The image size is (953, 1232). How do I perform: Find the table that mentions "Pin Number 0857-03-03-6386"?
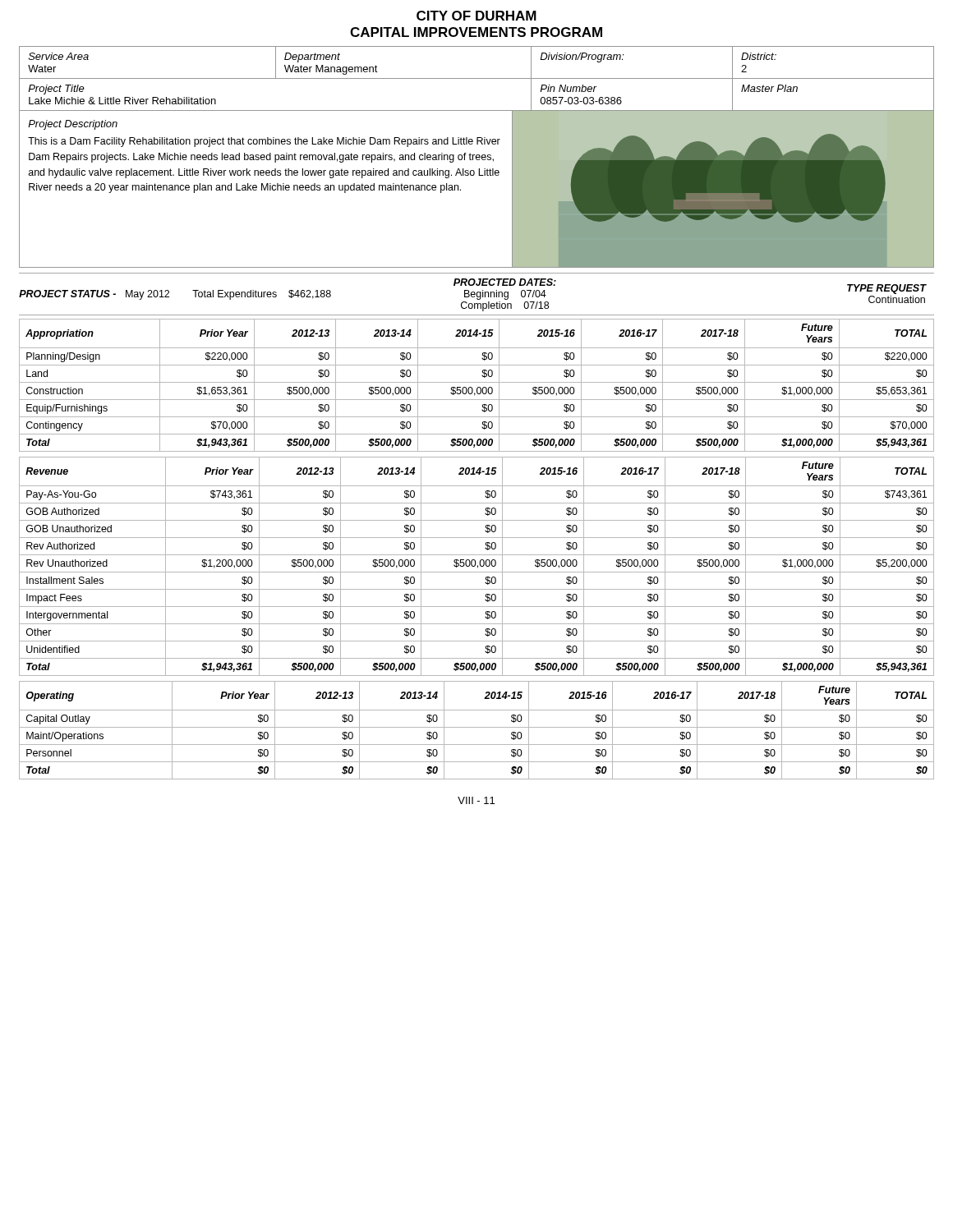click(476, 95)
